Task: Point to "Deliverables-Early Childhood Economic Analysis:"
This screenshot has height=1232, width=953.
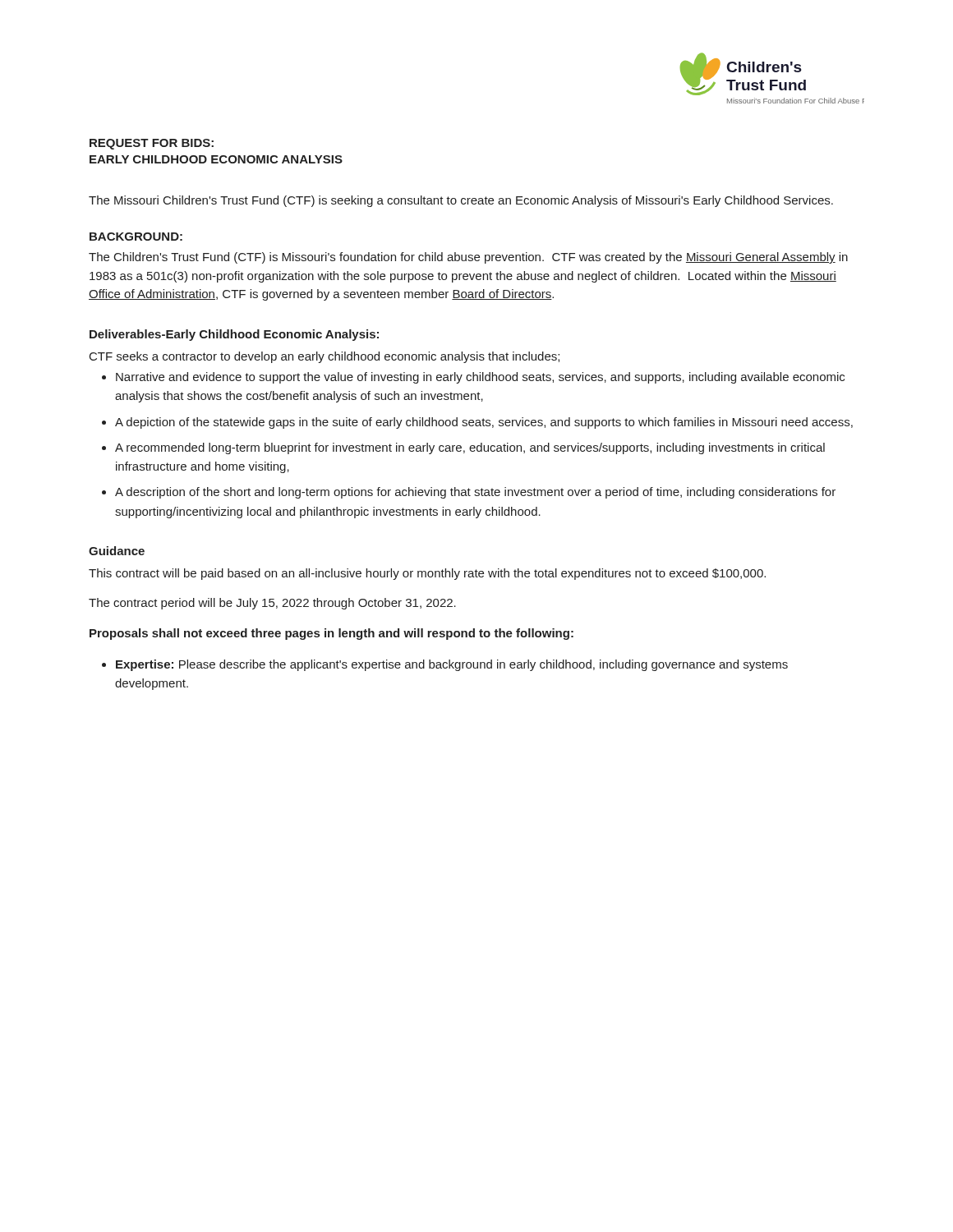Action: [234, 333]
